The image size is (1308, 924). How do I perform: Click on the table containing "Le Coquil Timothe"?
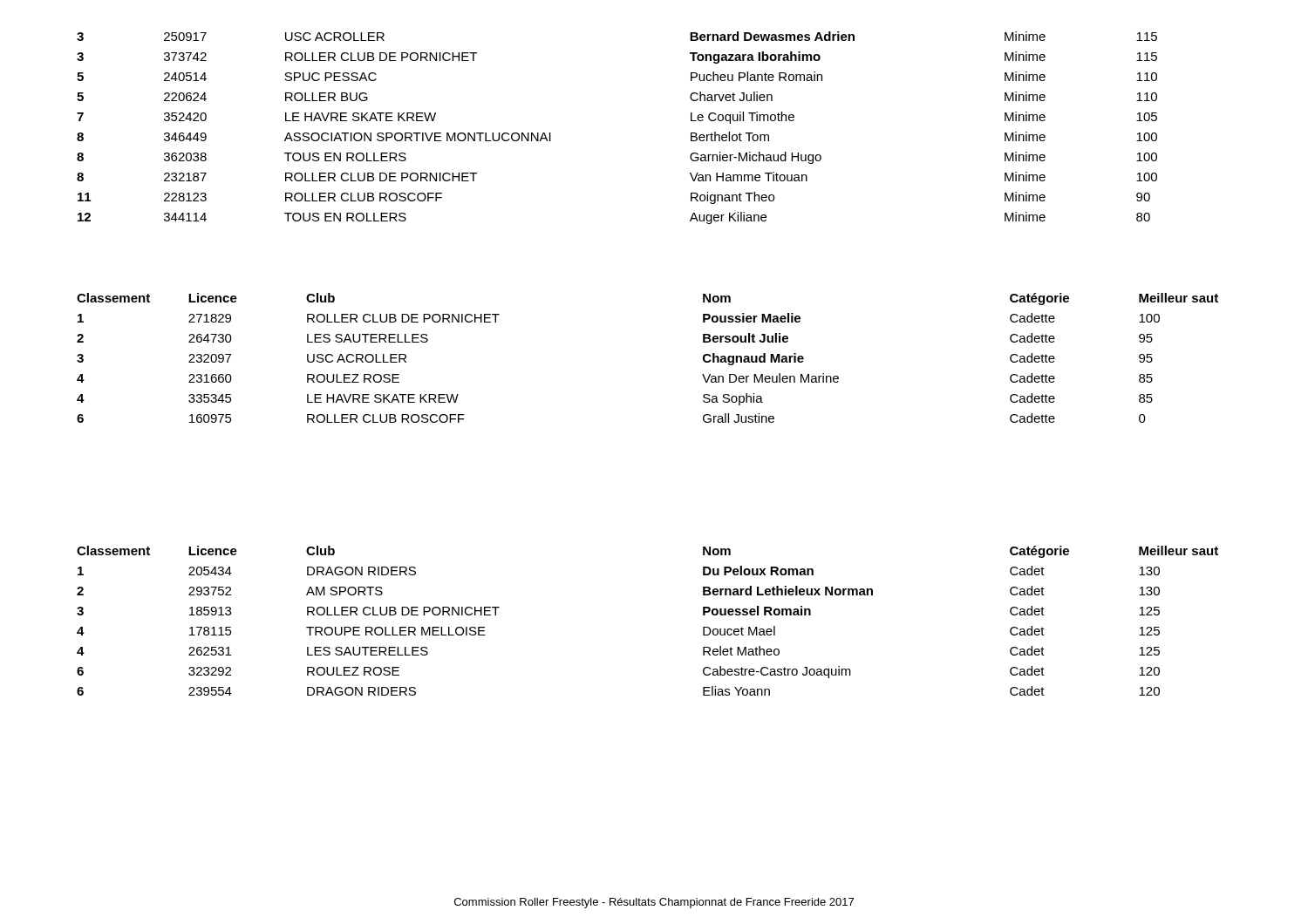pos(654,126)
